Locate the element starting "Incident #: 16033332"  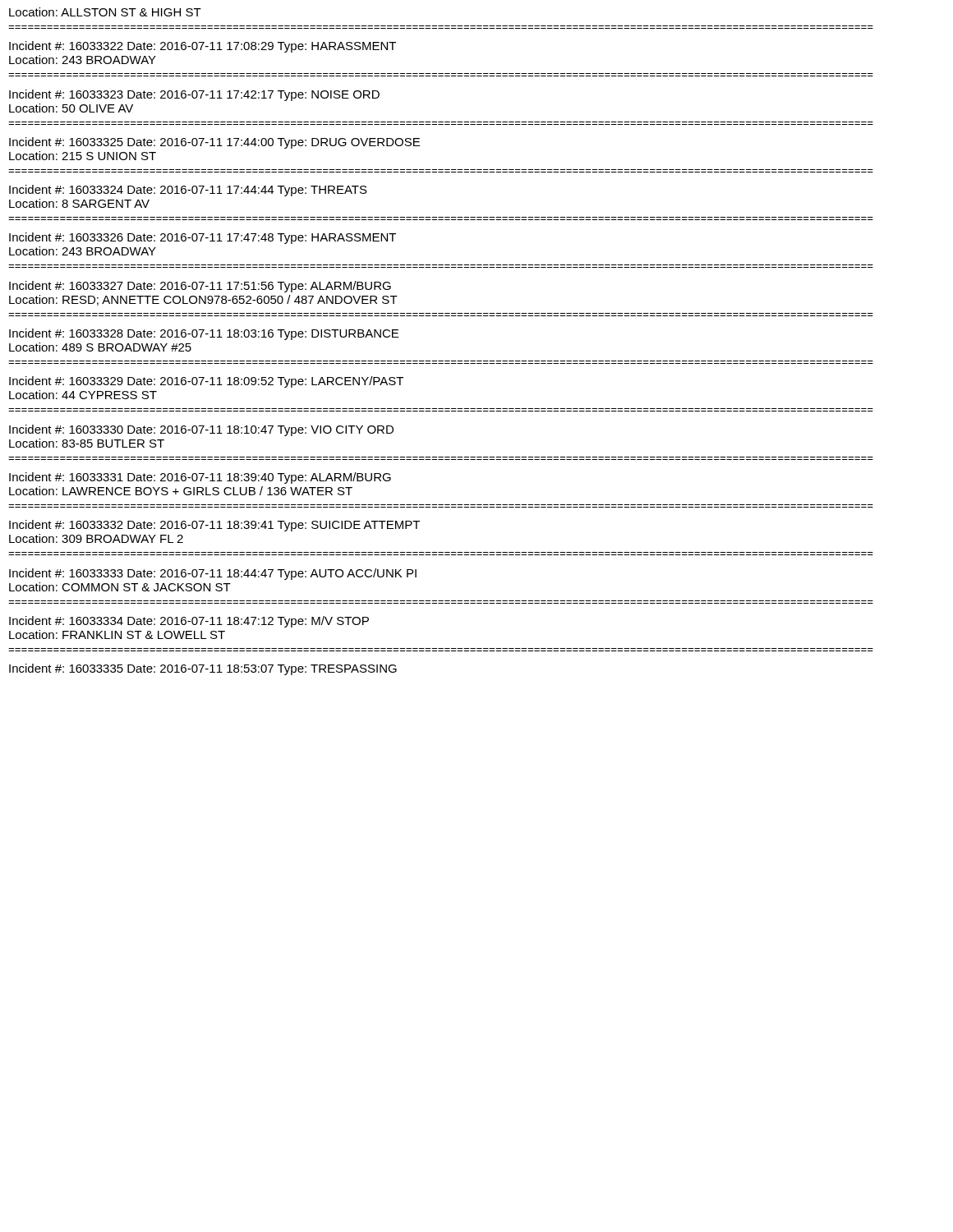pyautogui.click(x=214, y=532)
